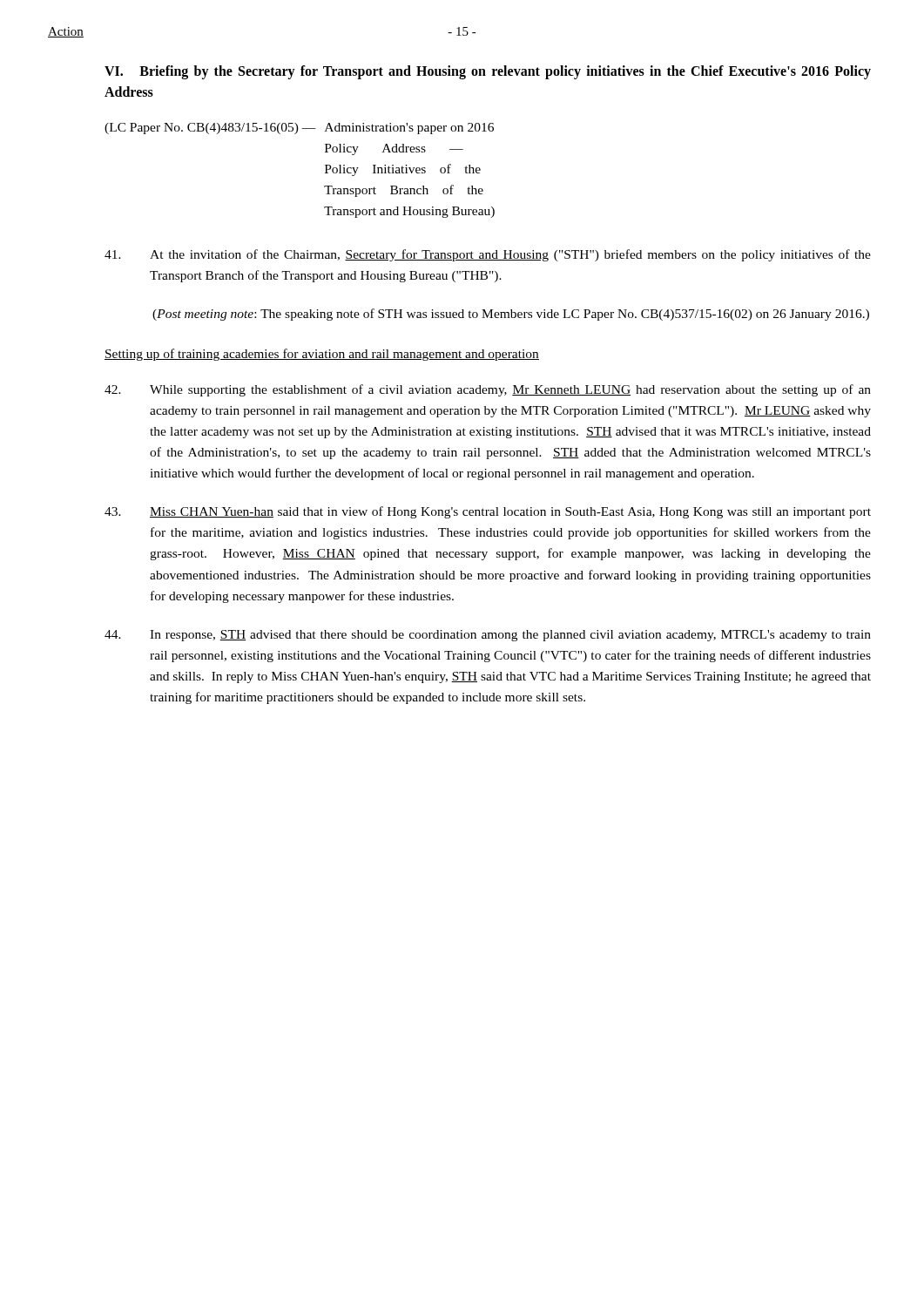
Task: Click the section header that begins "Setting up of training academies for aviation"
Action: coord(322,353)
